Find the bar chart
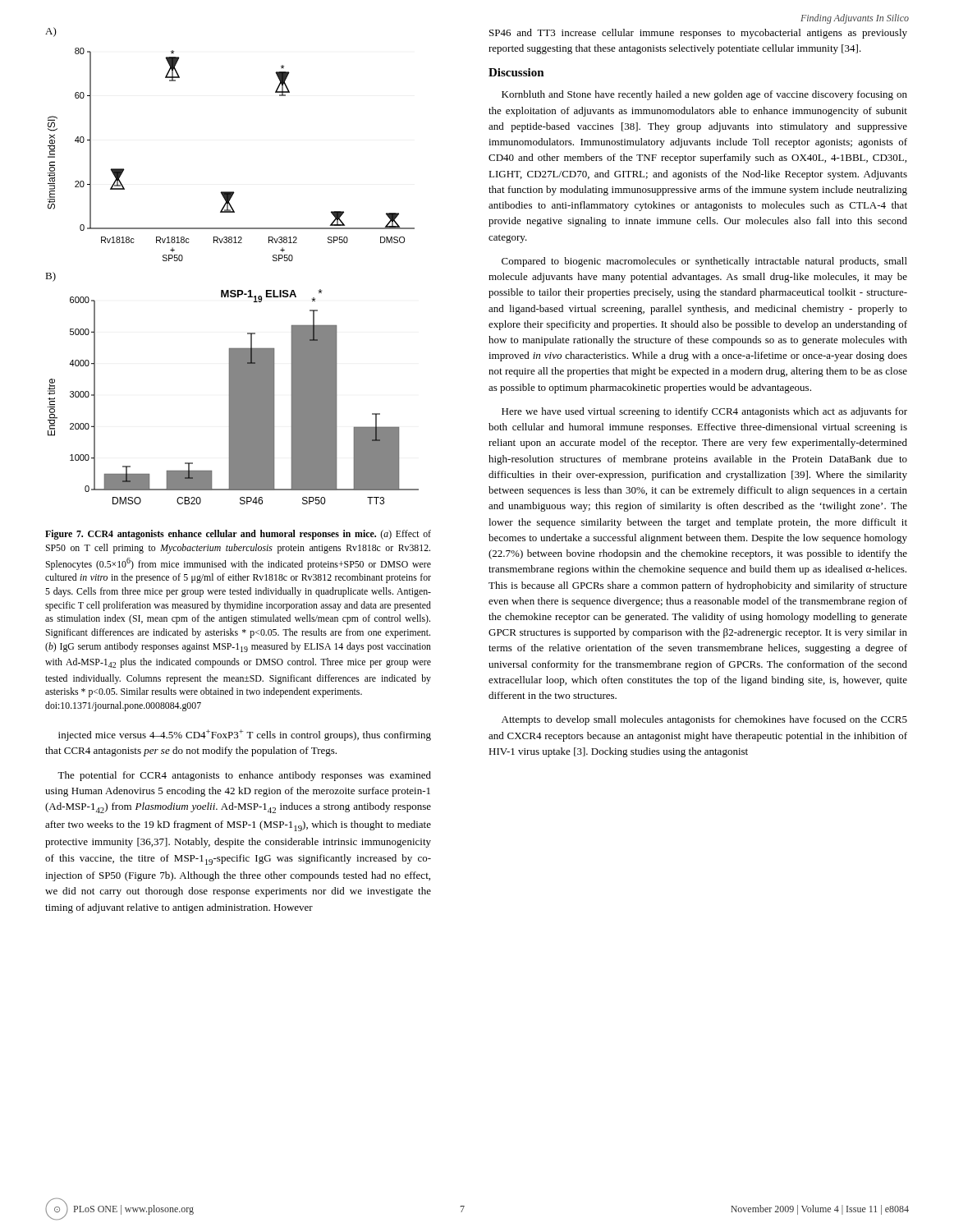The image size is (954, 1232). click(x=238, y=403)
